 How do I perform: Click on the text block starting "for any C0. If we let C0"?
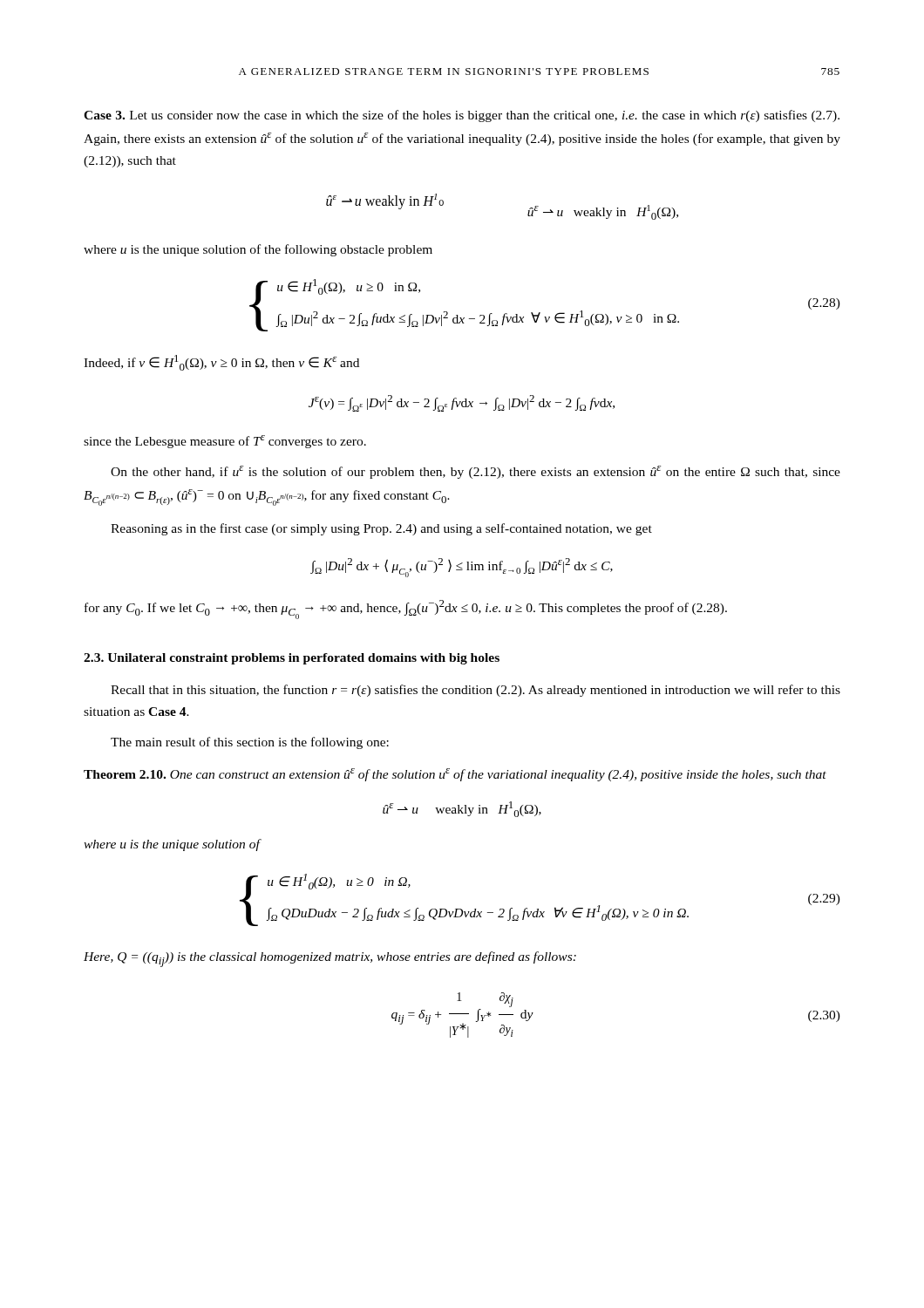pyautogui.click(x=406, y=608)
